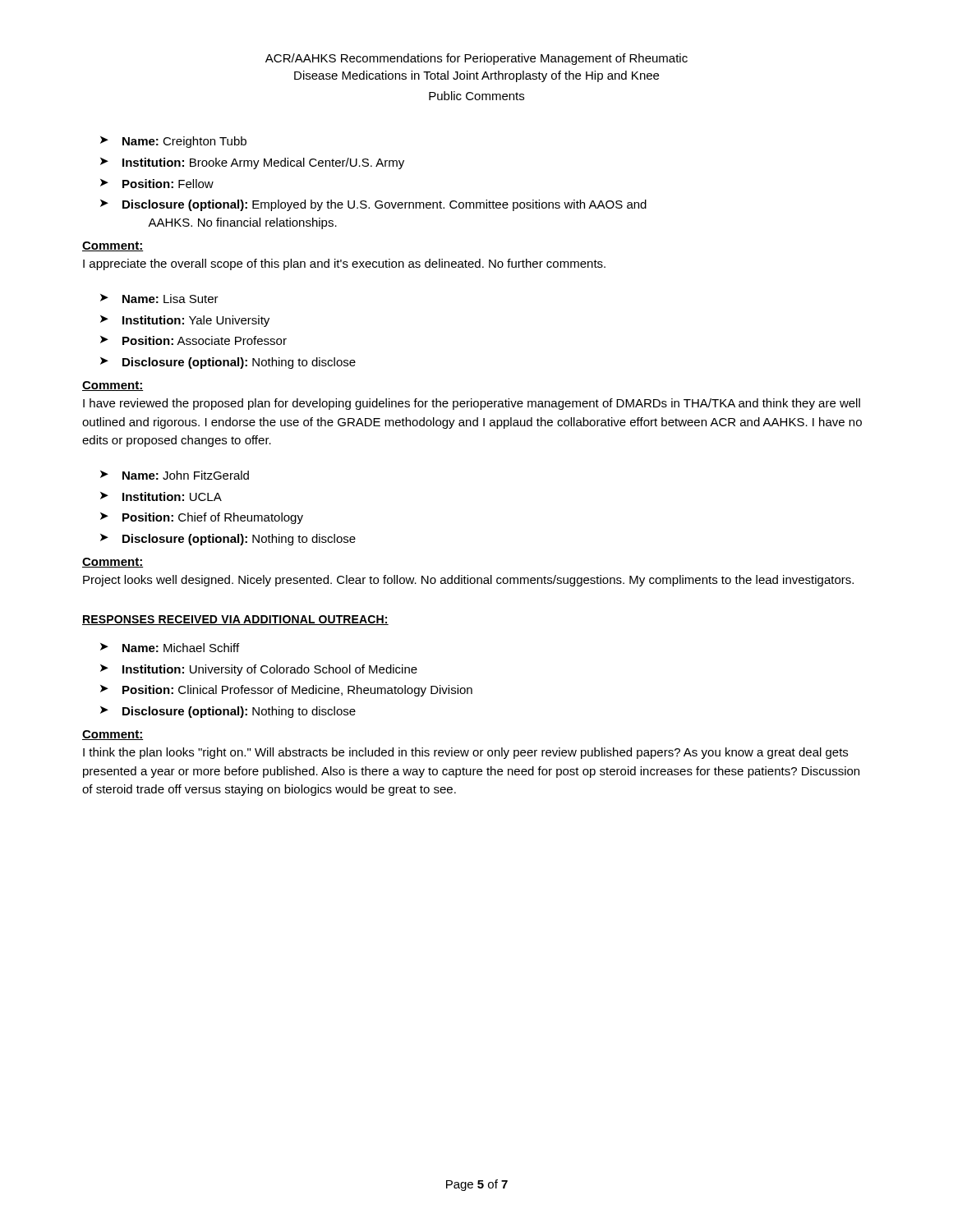Point to the text block starting "➤ Name: Lisa Suter"
The height and width of the screenshot is (1232, 953).
point(158,299)
